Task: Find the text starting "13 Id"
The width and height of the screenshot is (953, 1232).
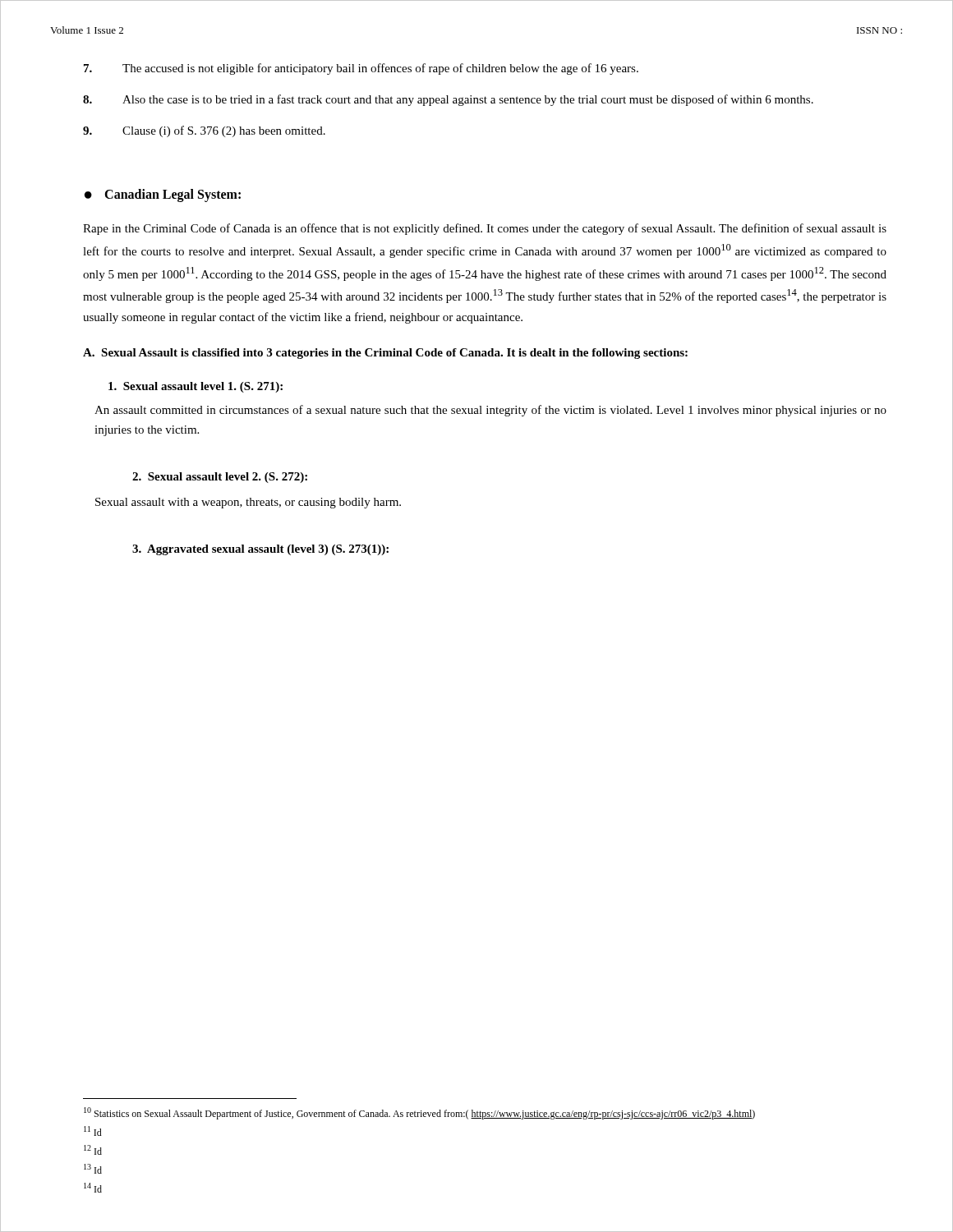Action: 92,1169
